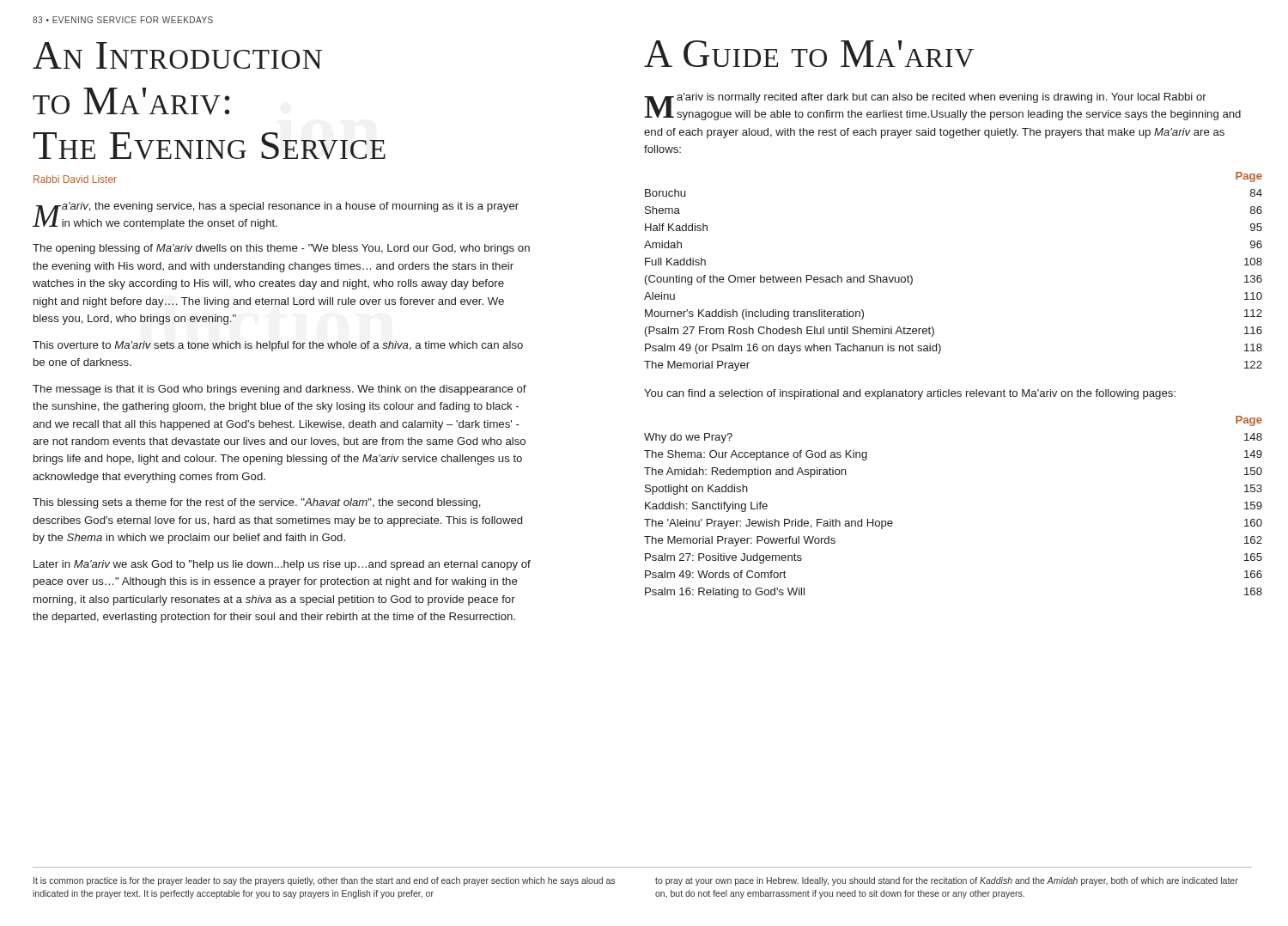Find the text block starting "You can find a selection"
The height and width of the screenshot is (926, 1288).
pyautogui.click(x=910, y=393)
